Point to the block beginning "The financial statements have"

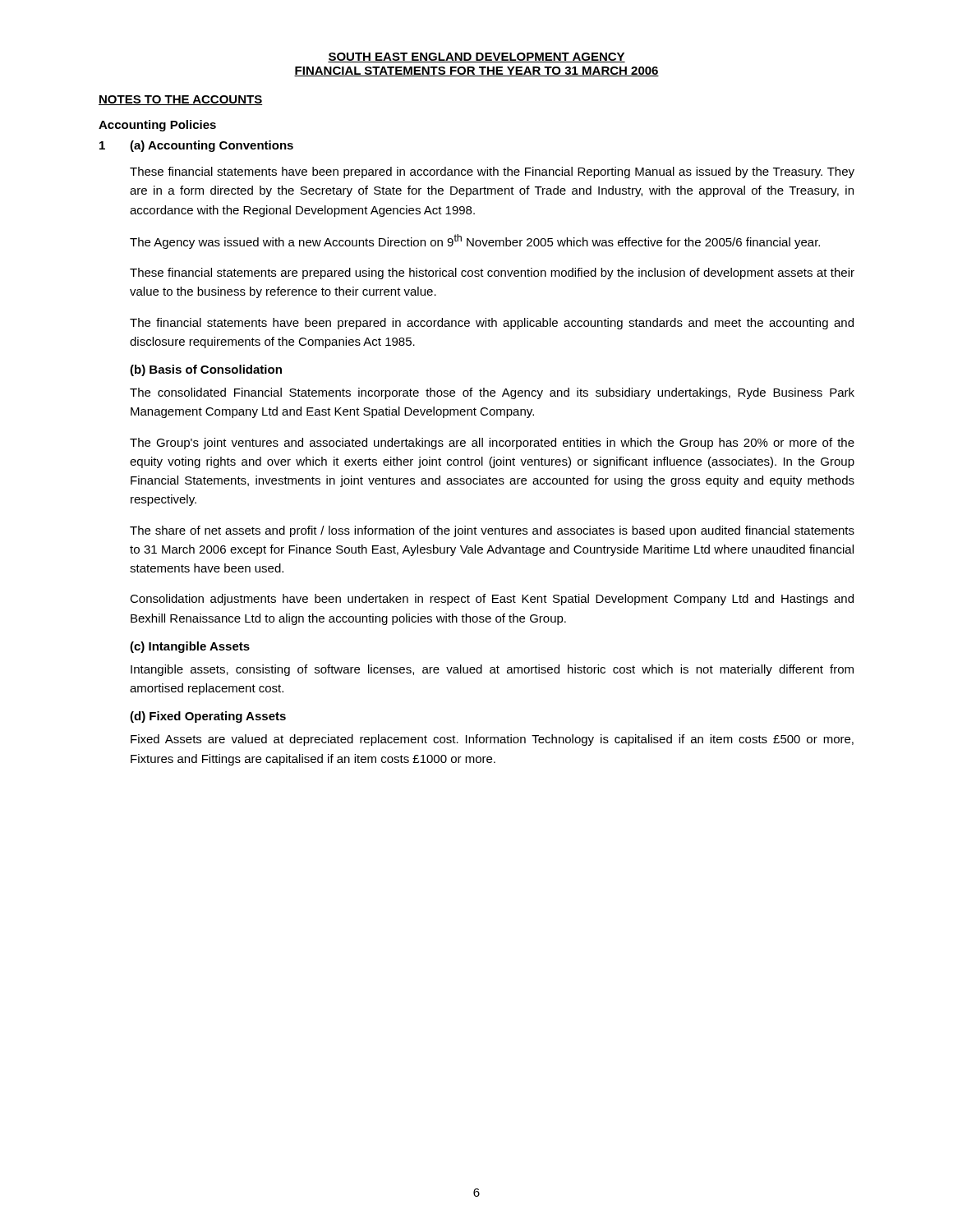(x=492, y=332)
